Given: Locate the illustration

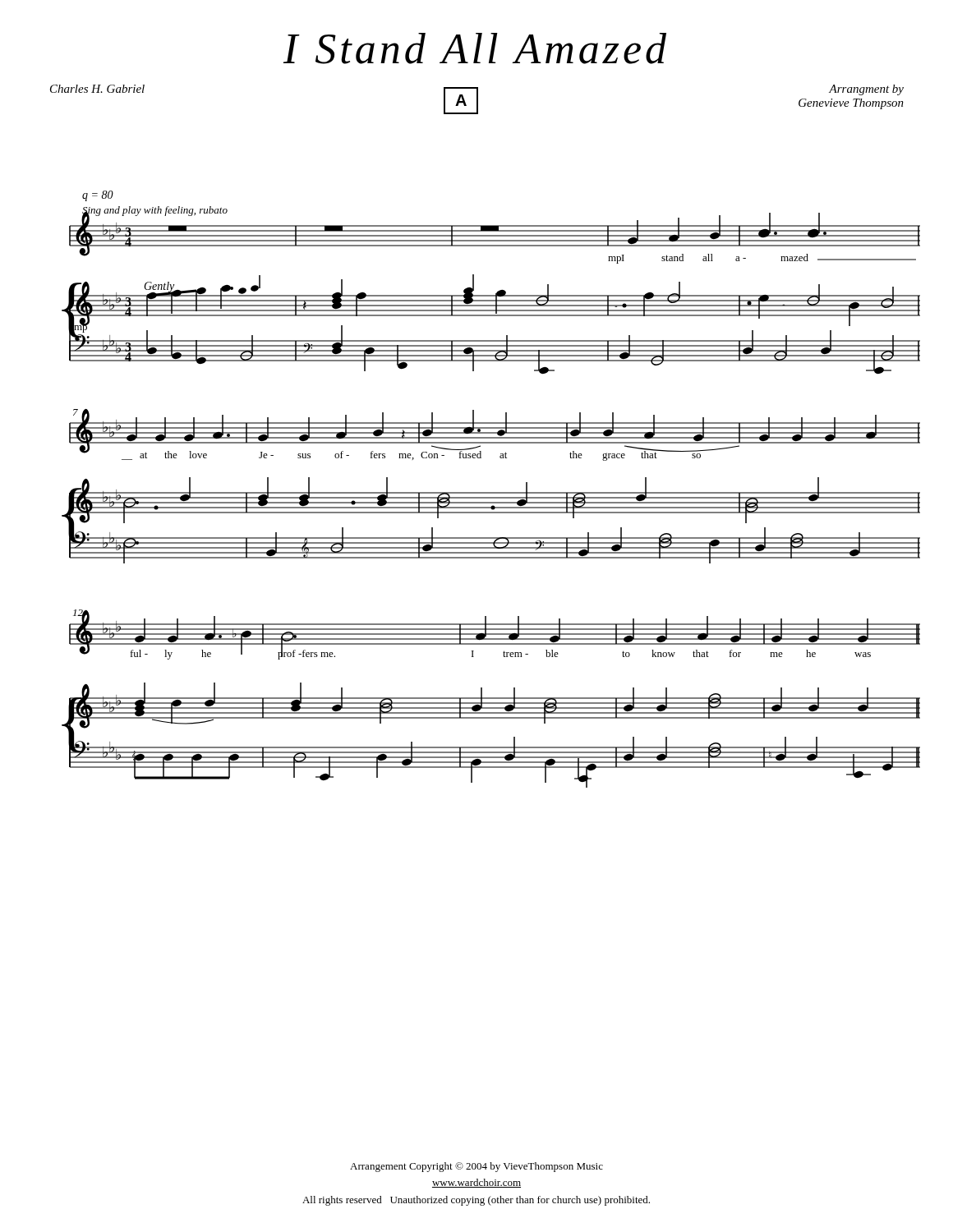Looking at the screenshot, I should pyautogui.click(x=476, y=624).
